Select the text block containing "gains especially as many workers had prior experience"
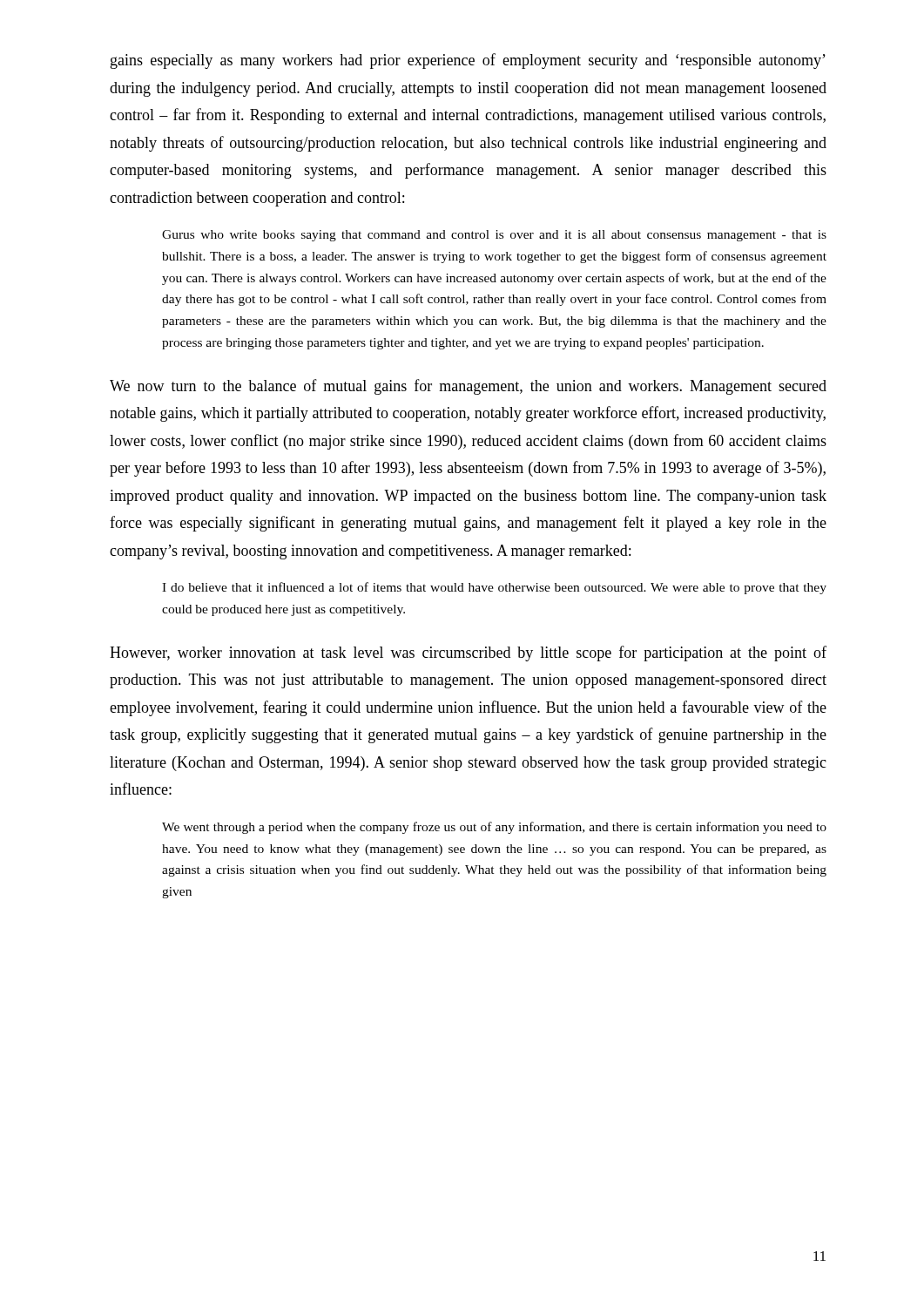The image size is (924, 1307). click(468, 129)
